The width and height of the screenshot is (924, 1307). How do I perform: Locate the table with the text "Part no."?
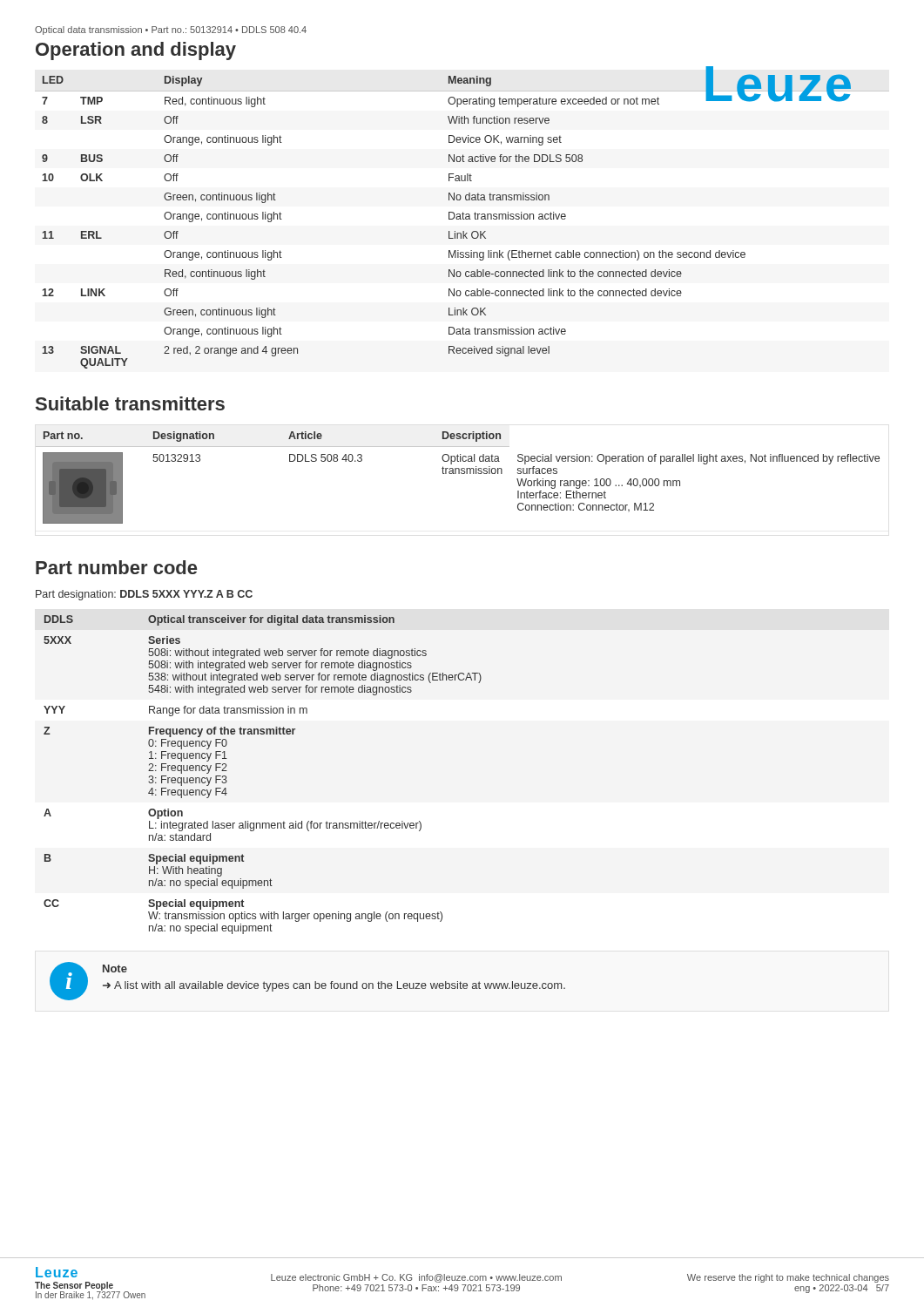[462, 480]
